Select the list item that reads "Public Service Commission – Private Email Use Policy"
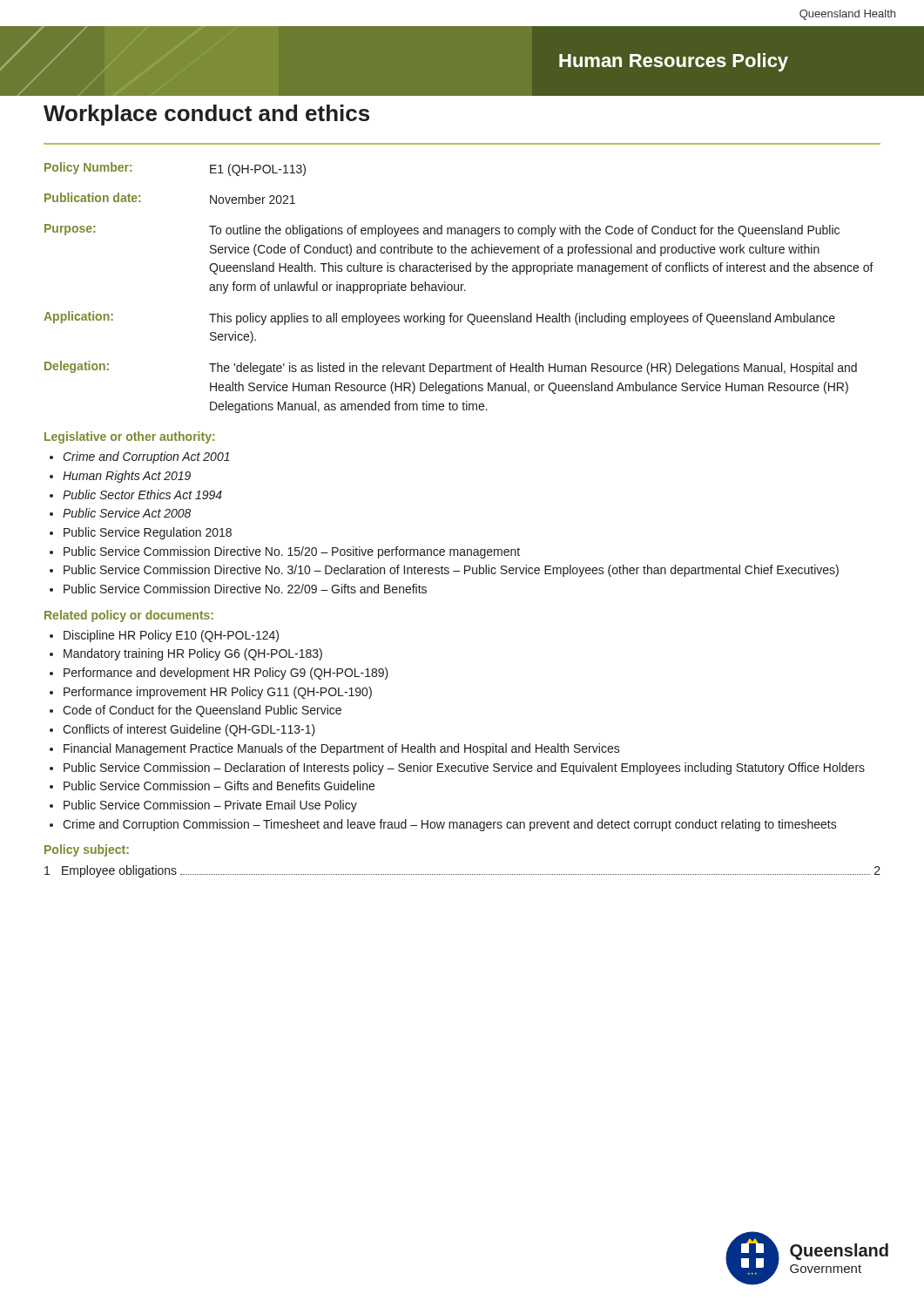The height and width of the screenshot is (1307, 924). (x=210, y=805)
